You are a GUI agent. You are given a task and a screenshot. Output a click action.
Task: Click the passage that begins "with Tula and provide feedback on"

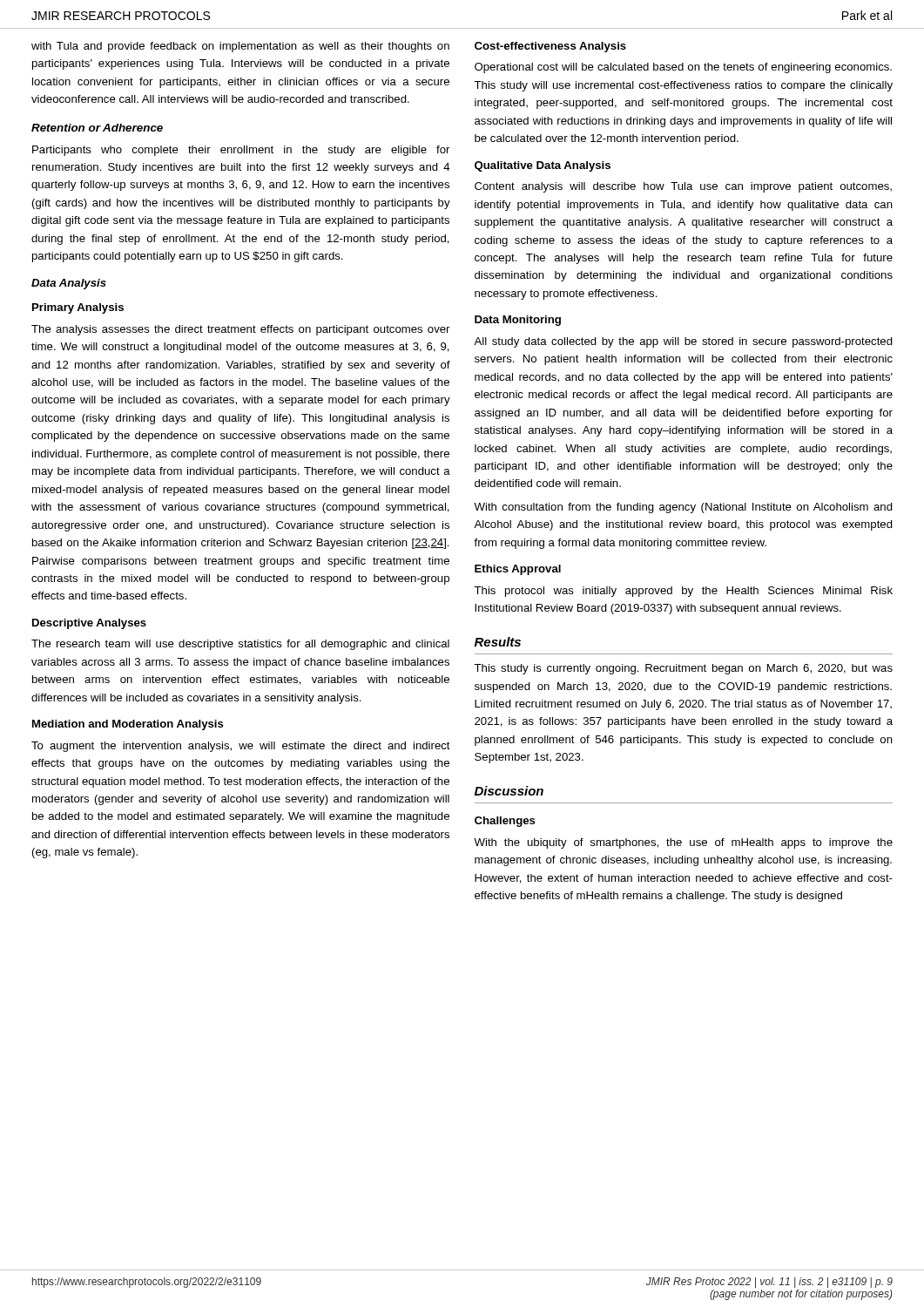241,73
